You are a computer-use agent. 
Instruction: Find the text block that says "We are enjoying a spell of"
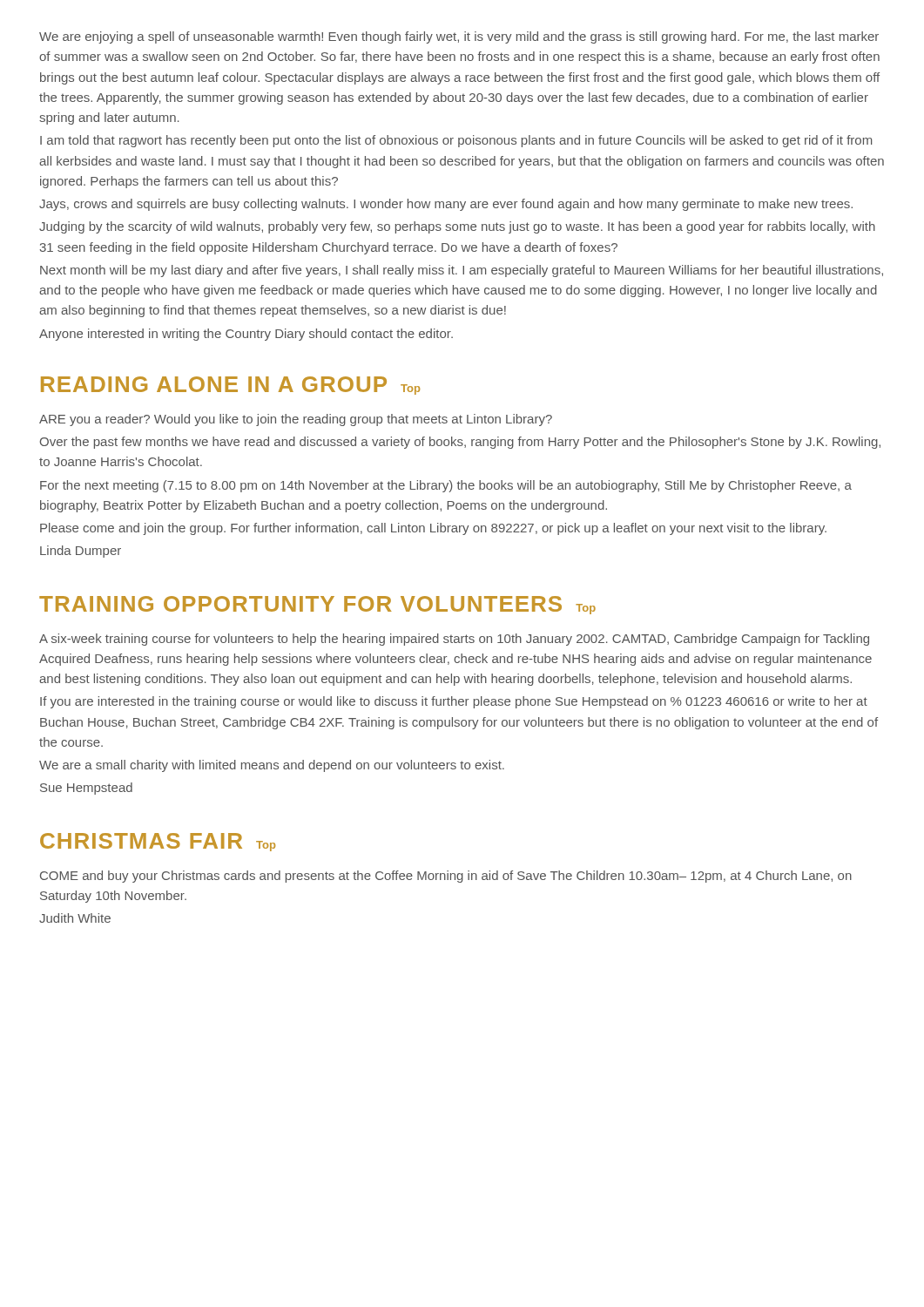(459, 37)
